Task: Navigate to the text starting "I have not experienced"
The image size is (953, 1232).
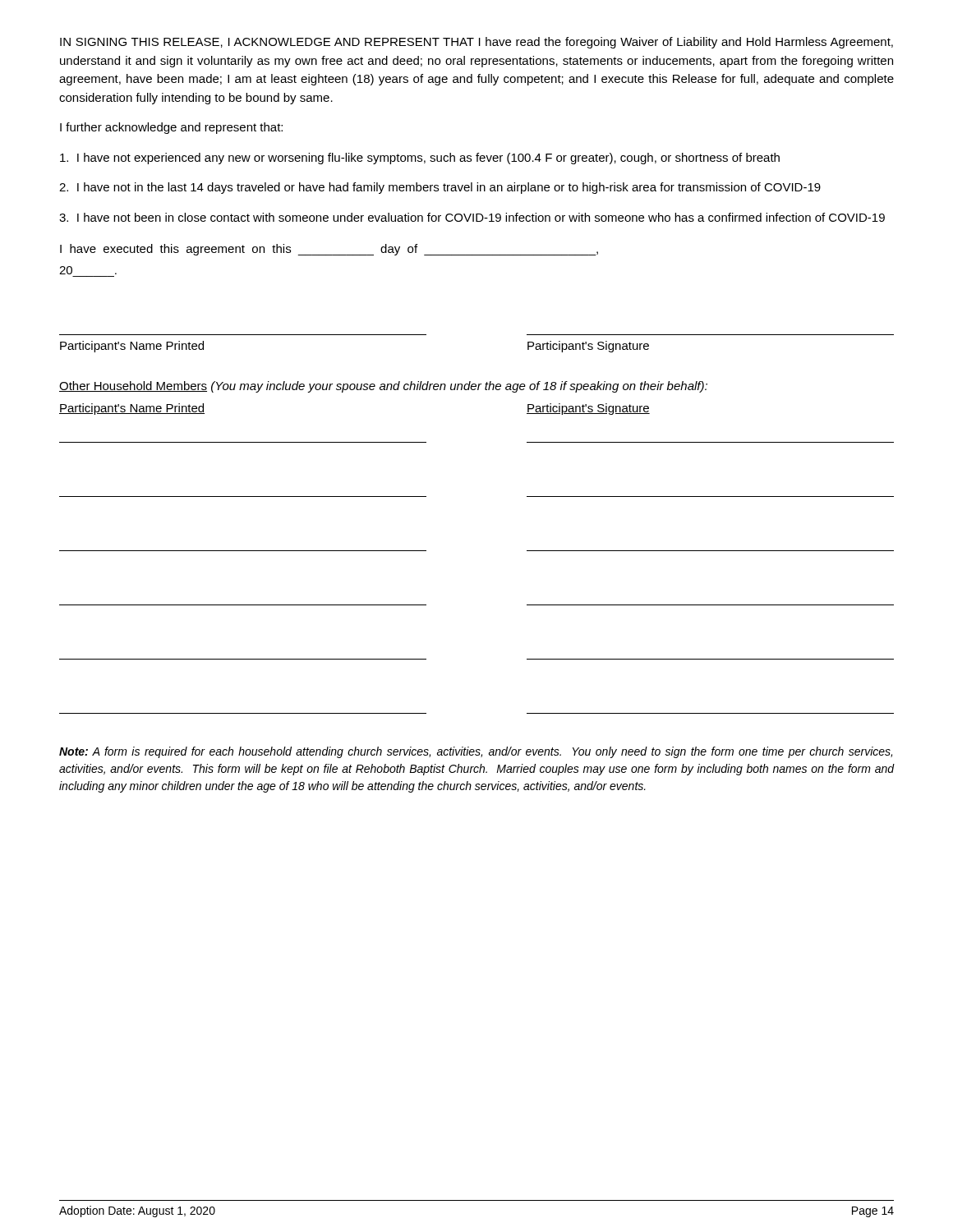Action: pos(420,157)
